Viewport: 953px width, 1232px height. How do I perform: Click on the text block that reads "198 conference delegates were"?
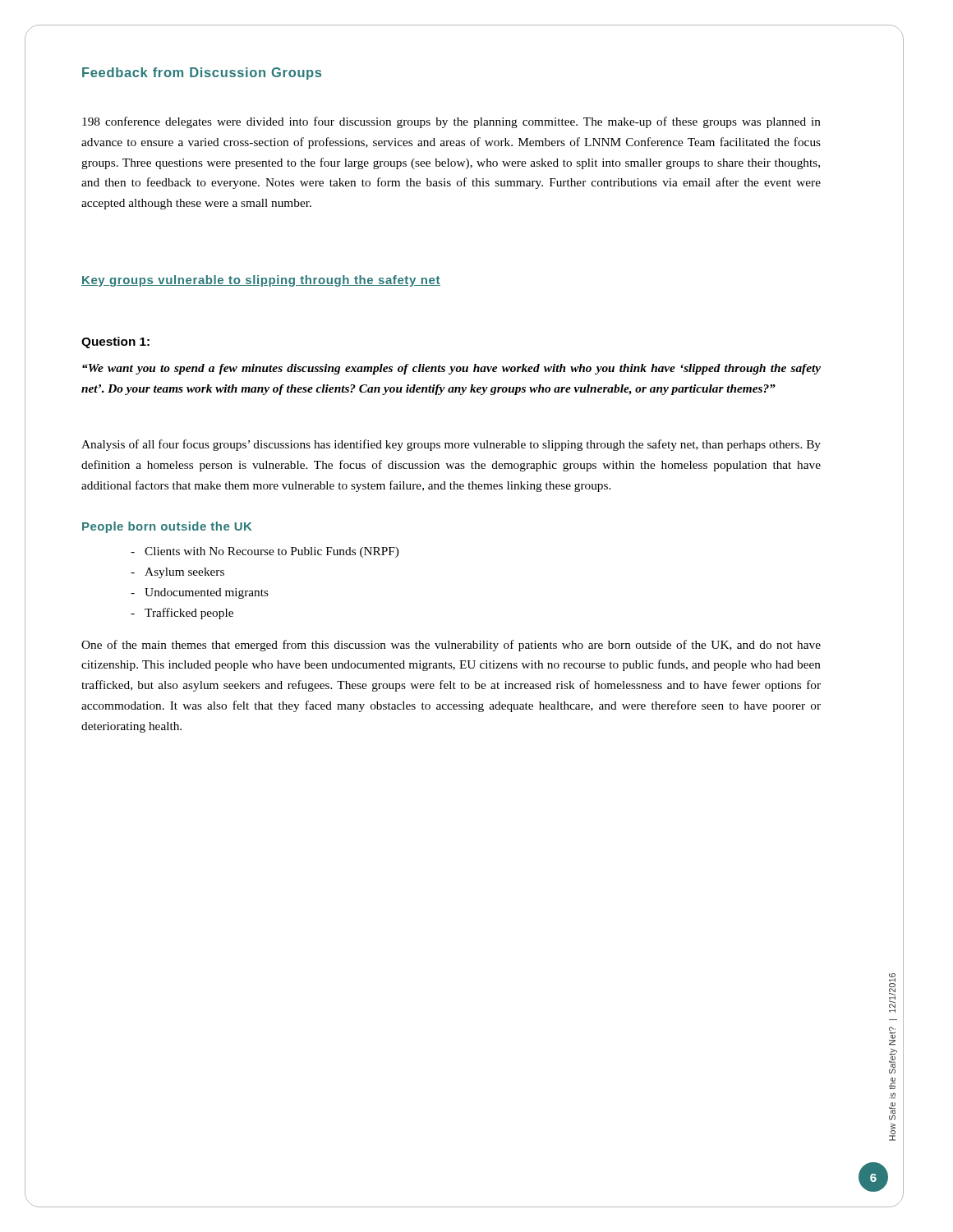(451, 162)
